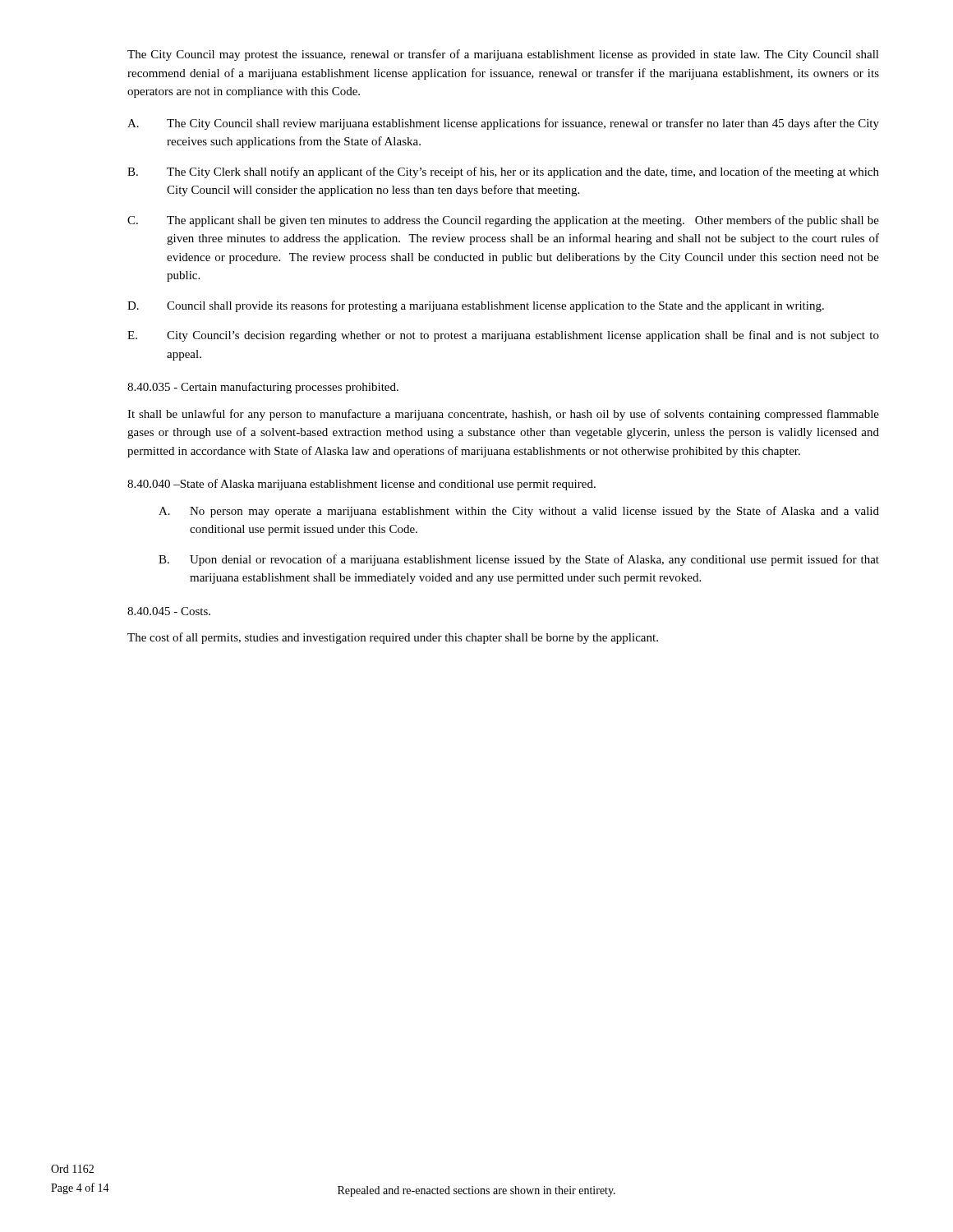This screenshot has height=1232, width=953.
Task: Find the list item that reads "B. The City Clerk"
Action: (503, 181)
